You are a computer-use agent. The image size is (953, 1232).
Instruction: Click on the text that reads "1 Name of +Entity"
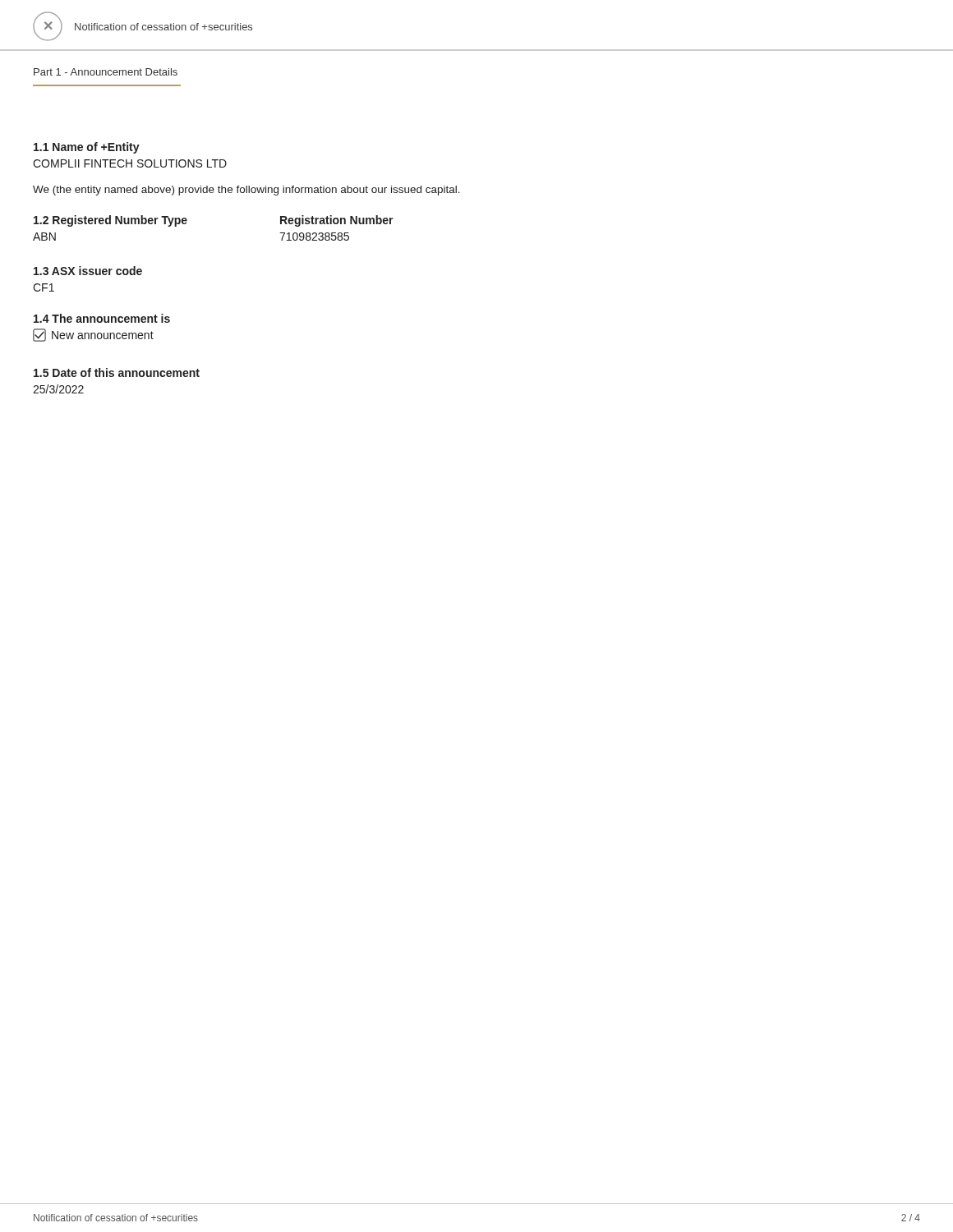86,147
